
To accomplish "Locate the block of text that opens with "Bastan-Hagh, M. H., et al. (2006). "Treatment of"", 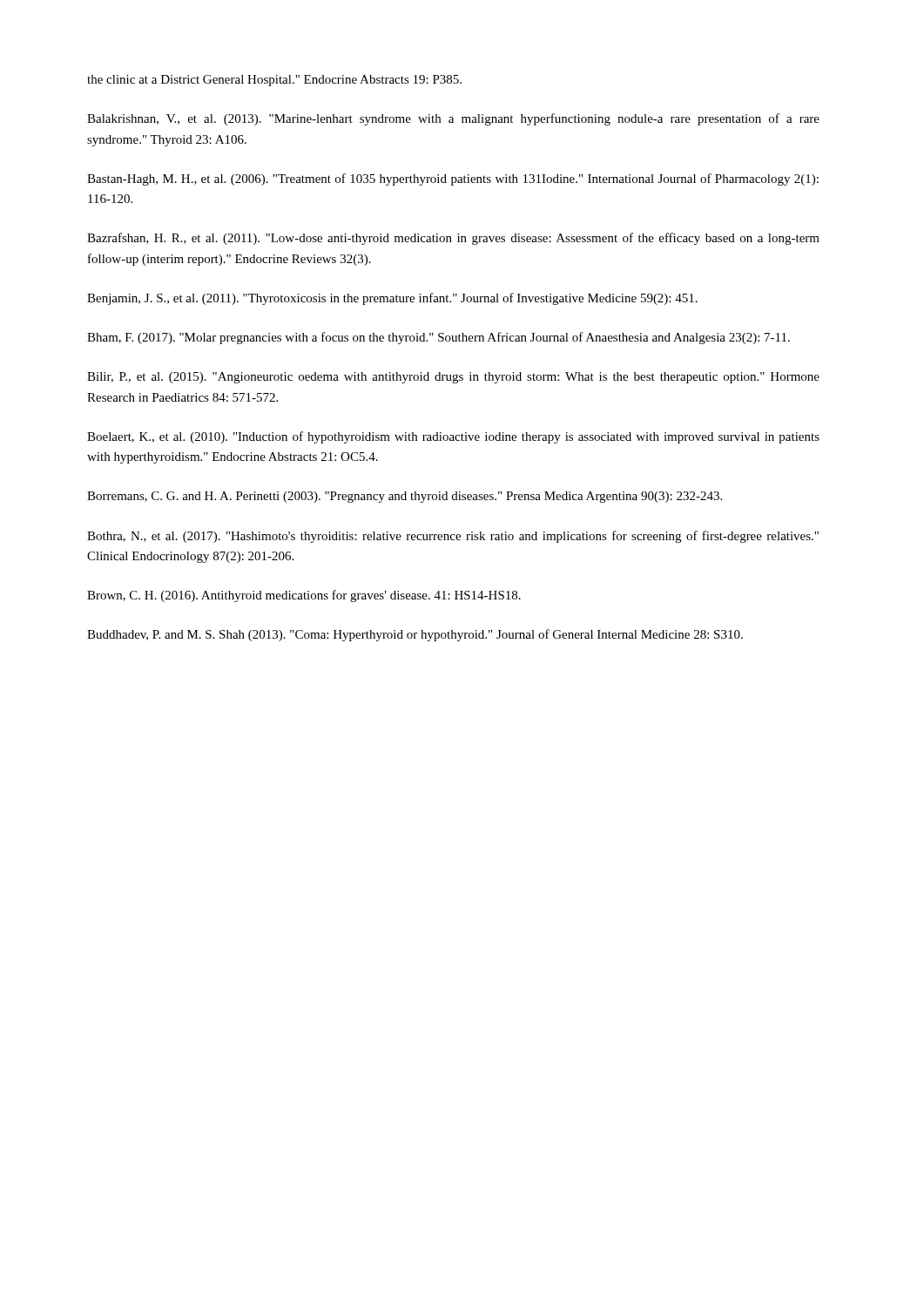I will pyautogui.click(x=453, y=189).
